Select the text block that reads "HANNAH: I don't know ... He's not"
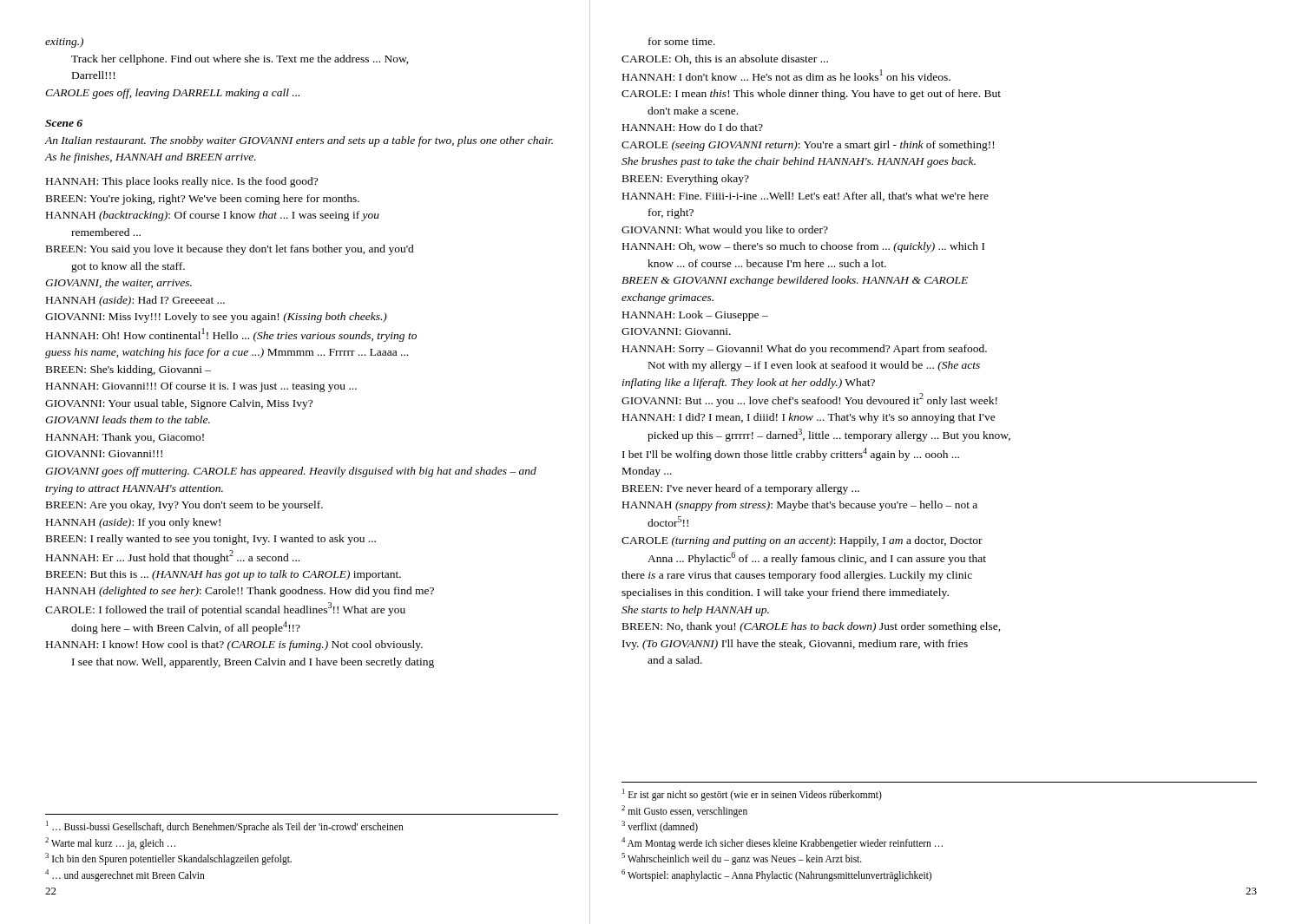The width and height of the screenshot is (1302, 924). pos(786,75)
